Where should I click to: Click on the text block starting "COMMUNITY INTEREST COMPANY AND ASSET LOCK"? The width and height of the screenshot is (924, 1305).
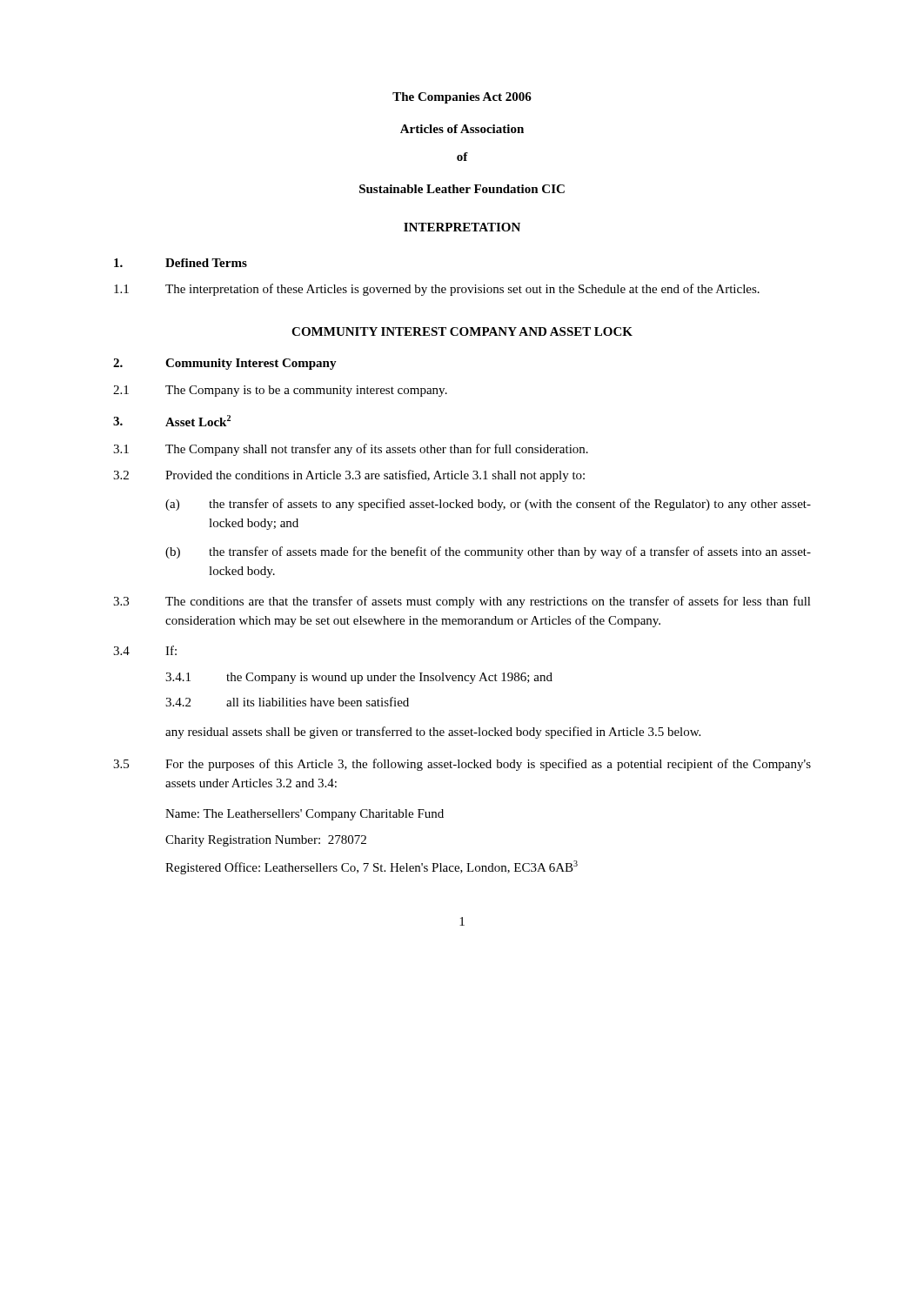(x=462, y=331)
